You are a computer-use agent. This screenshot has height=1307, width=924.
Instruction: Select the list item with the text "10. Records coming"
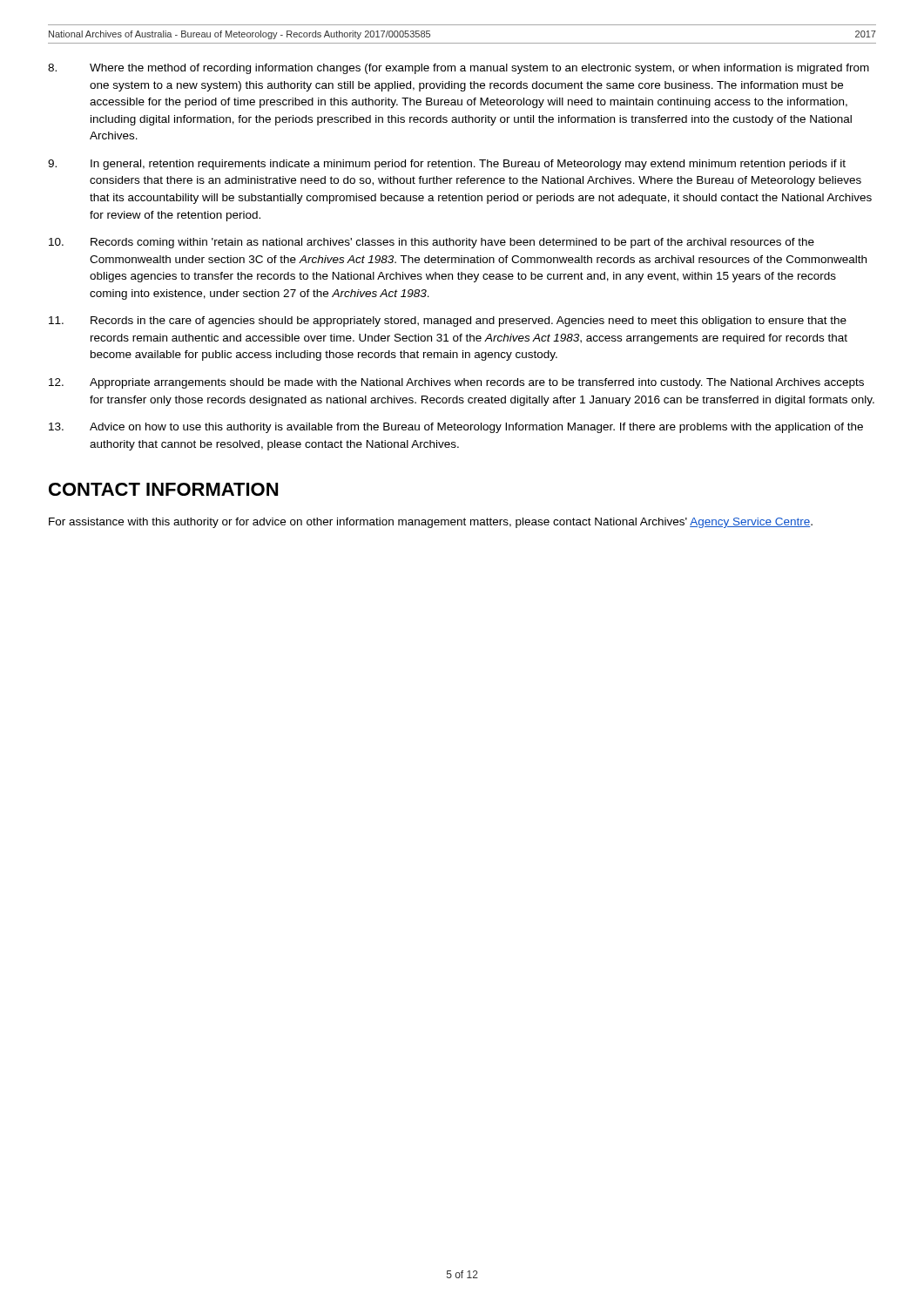coord(462,268)
